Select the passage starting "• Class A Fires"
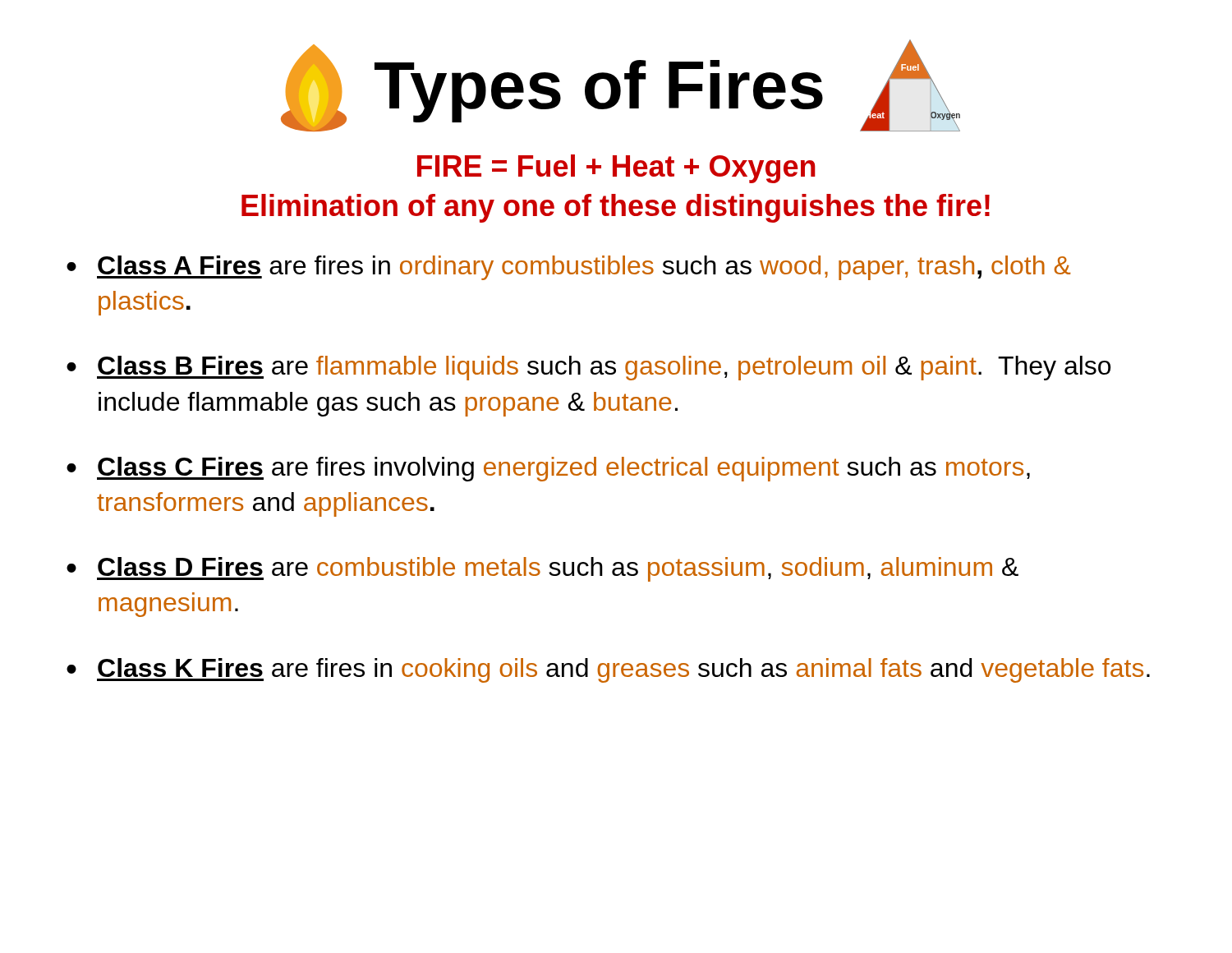 616,284
